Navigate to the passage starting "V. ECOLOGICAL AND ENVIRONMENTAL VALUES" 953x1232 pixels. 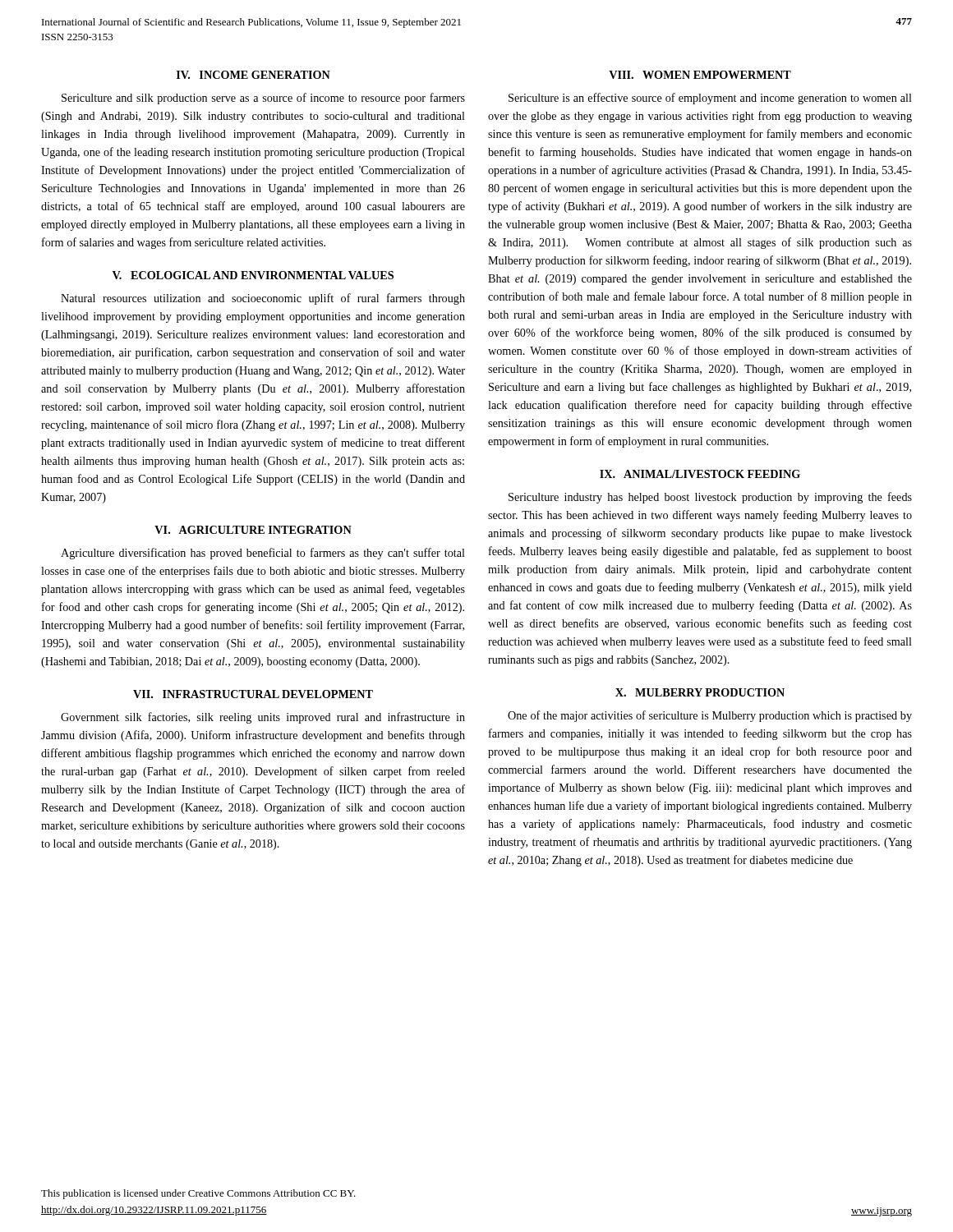pos(253,275)
